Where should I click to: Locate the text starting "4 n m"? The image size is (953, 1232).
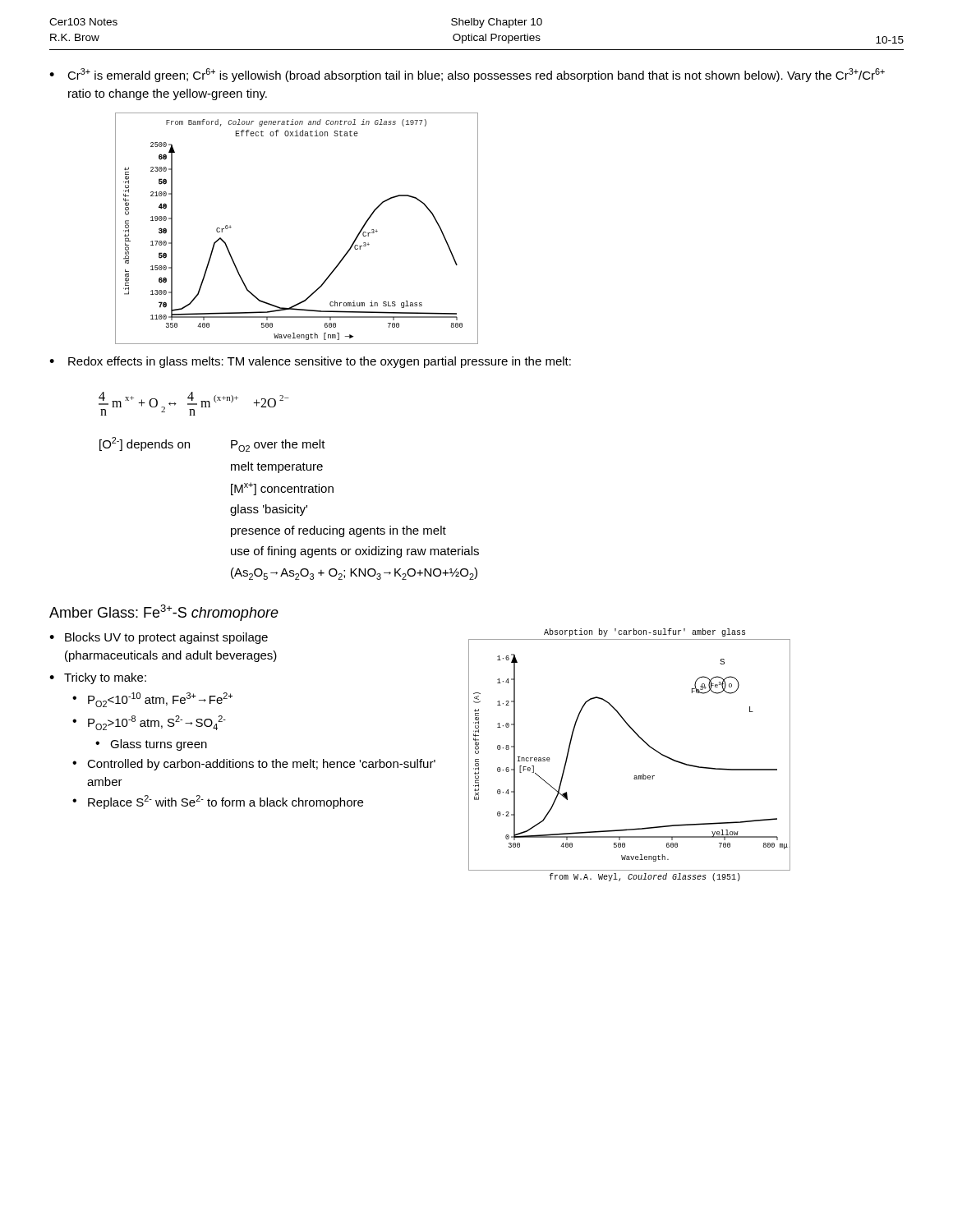click(x=238, y=402)
